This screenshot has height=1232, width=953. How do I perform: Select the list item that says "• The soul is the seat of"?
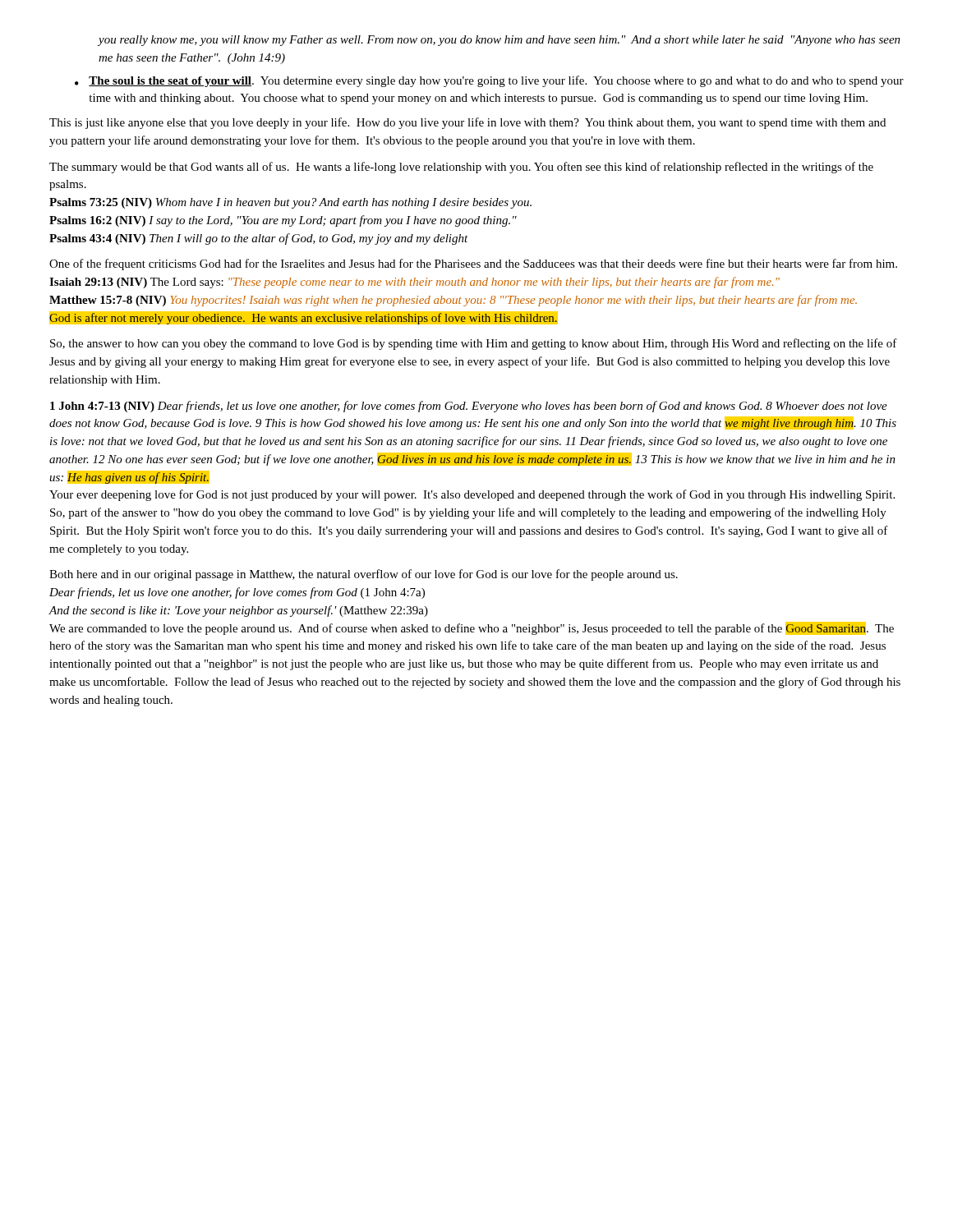[489, 90]
